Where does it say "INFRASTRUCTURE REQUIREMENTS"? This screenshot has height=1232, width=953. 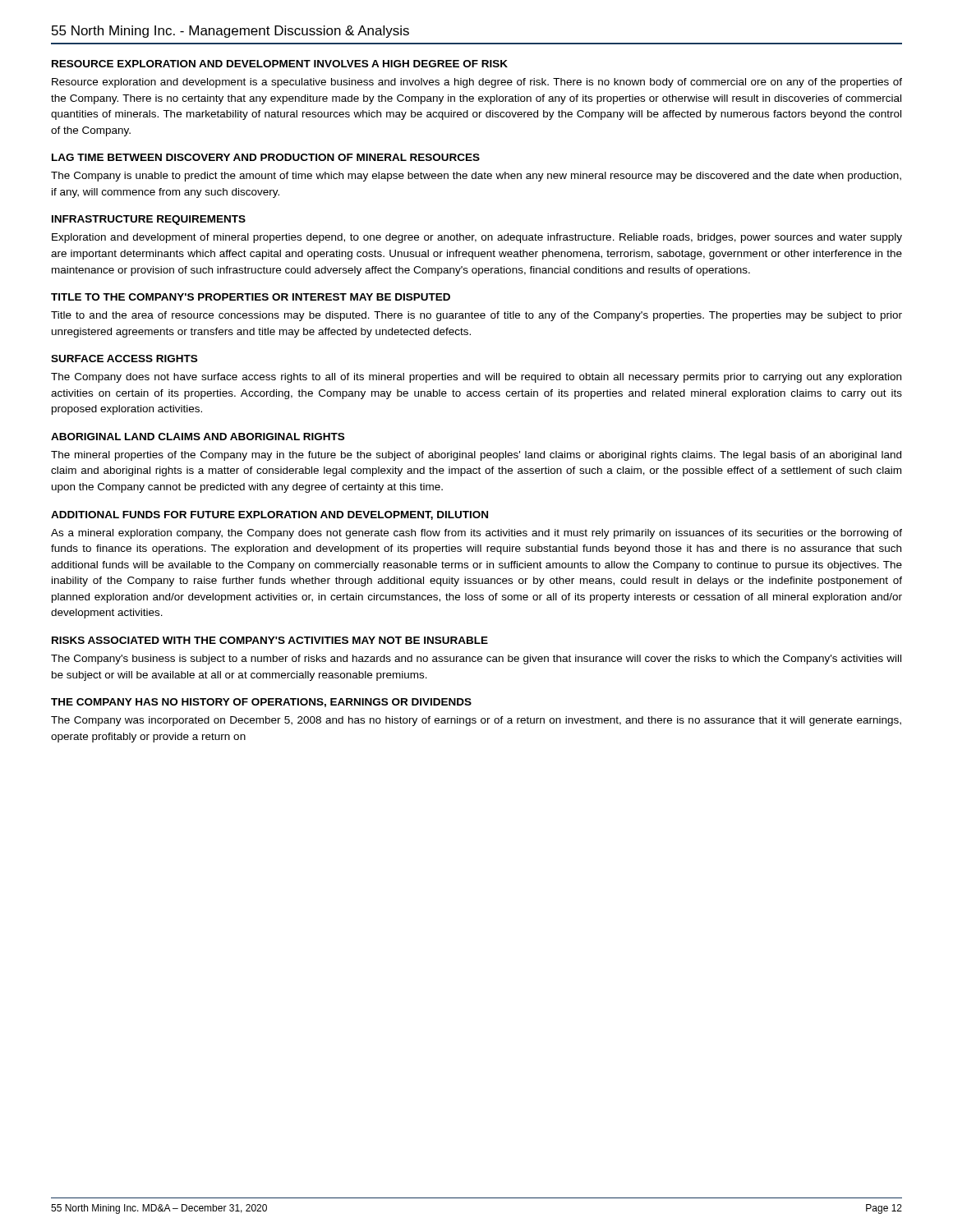[x=148, y=219]
